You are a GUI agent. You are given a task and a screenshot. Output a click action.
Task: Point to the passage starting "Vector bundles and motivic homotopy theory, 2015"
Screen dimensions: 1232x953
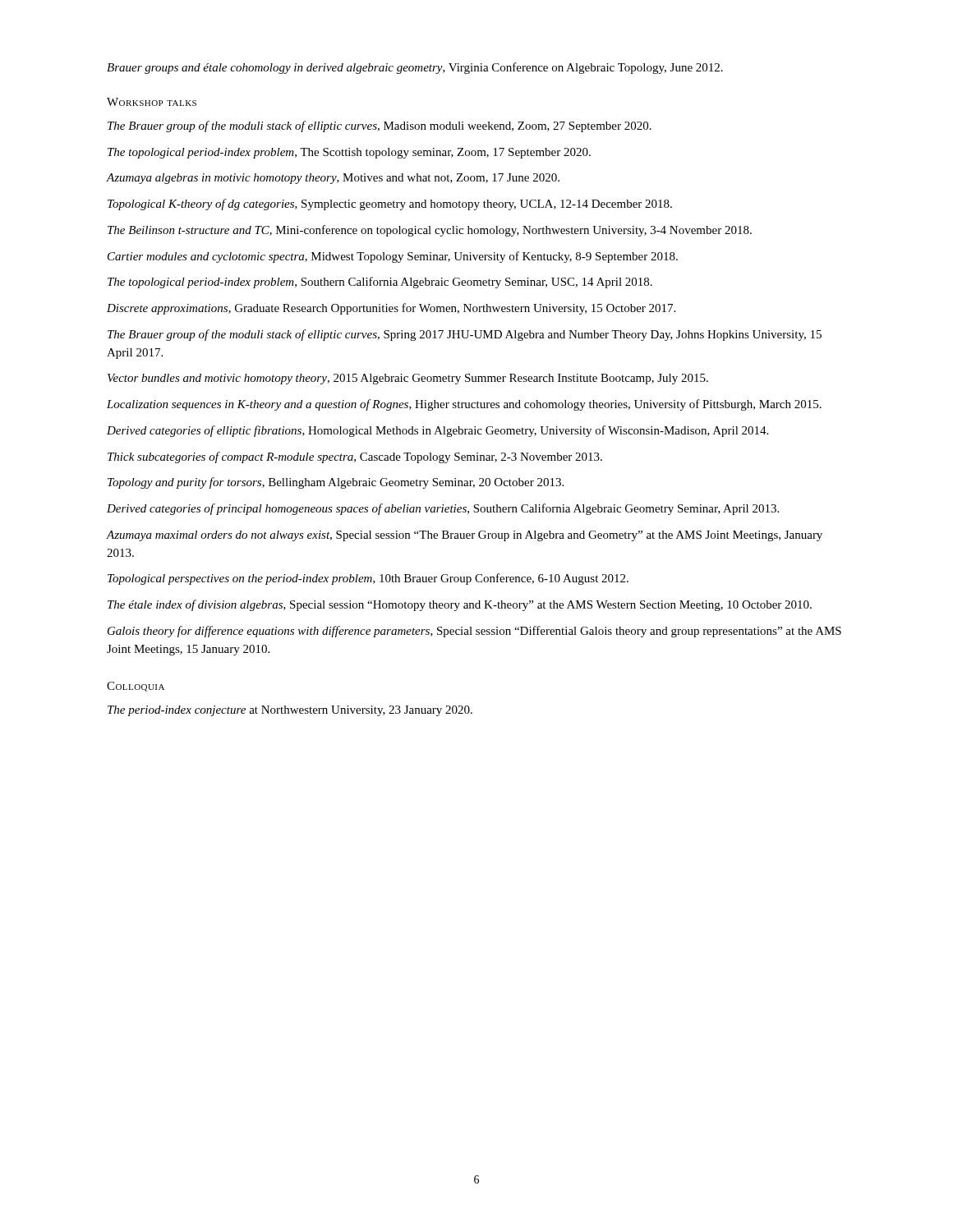(x=408, y=378)
